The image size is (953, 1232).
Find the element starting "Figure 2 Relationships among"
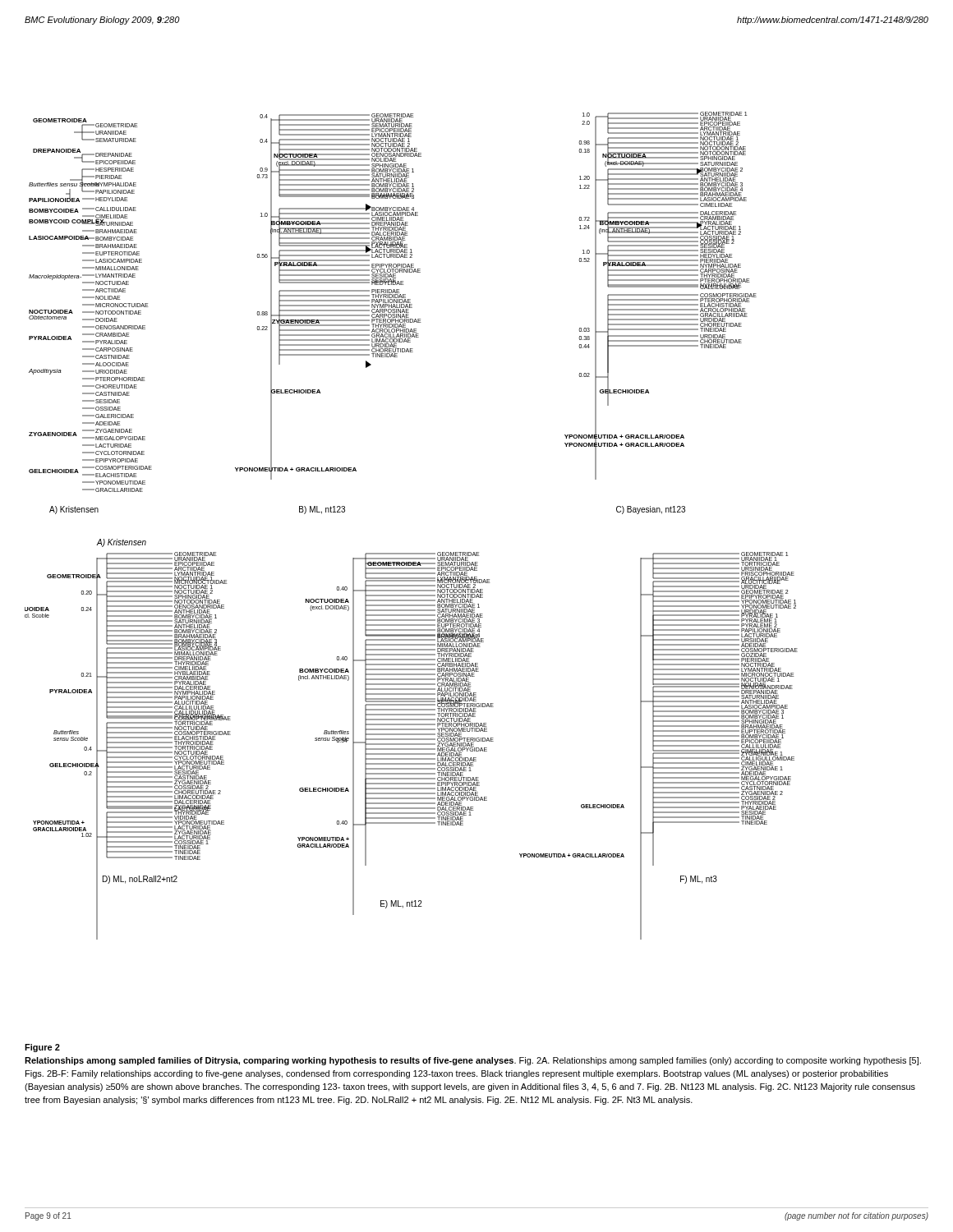coord(473,1073)
